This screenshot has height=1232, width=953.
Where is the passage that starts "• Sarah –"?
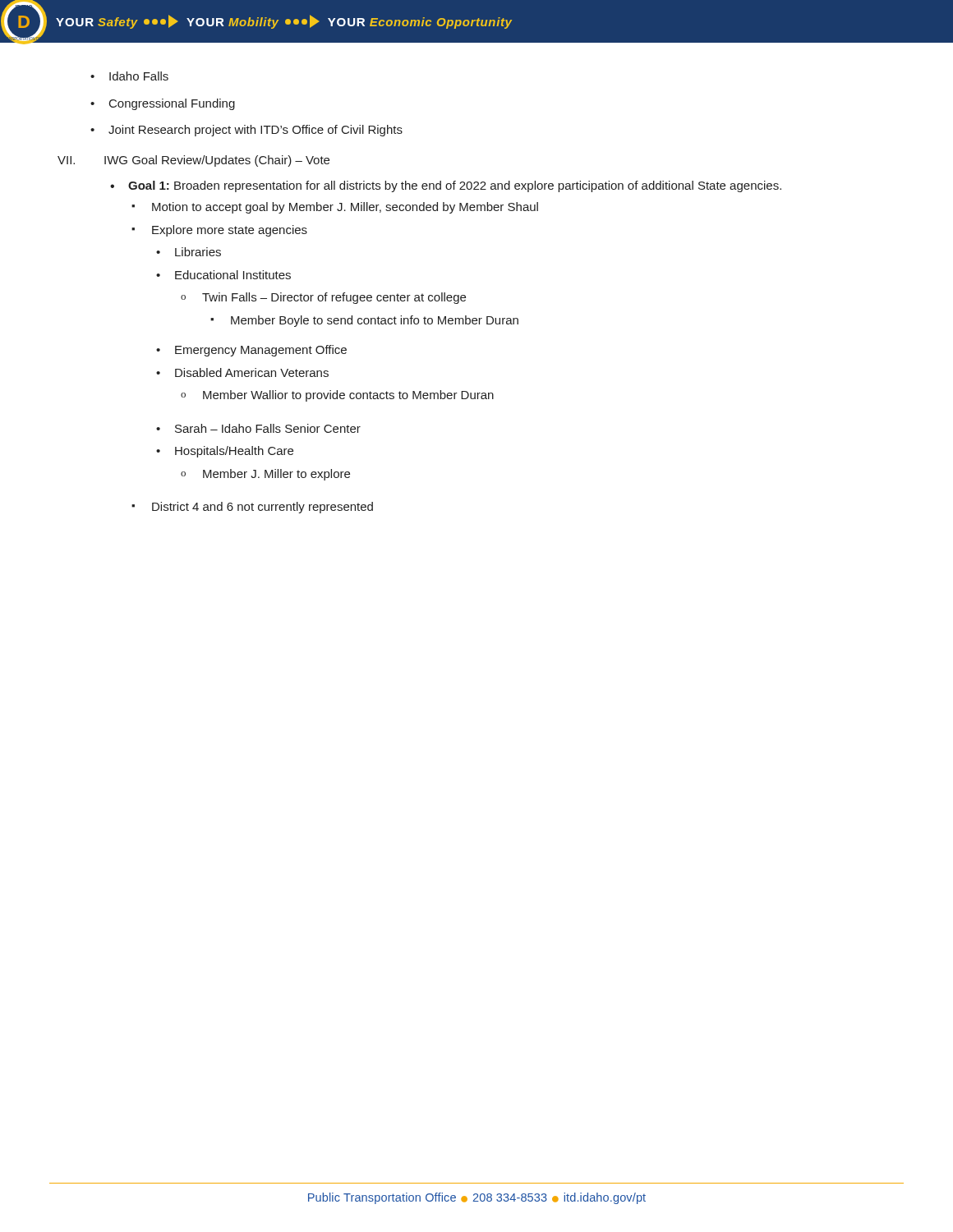click(258, 428)
